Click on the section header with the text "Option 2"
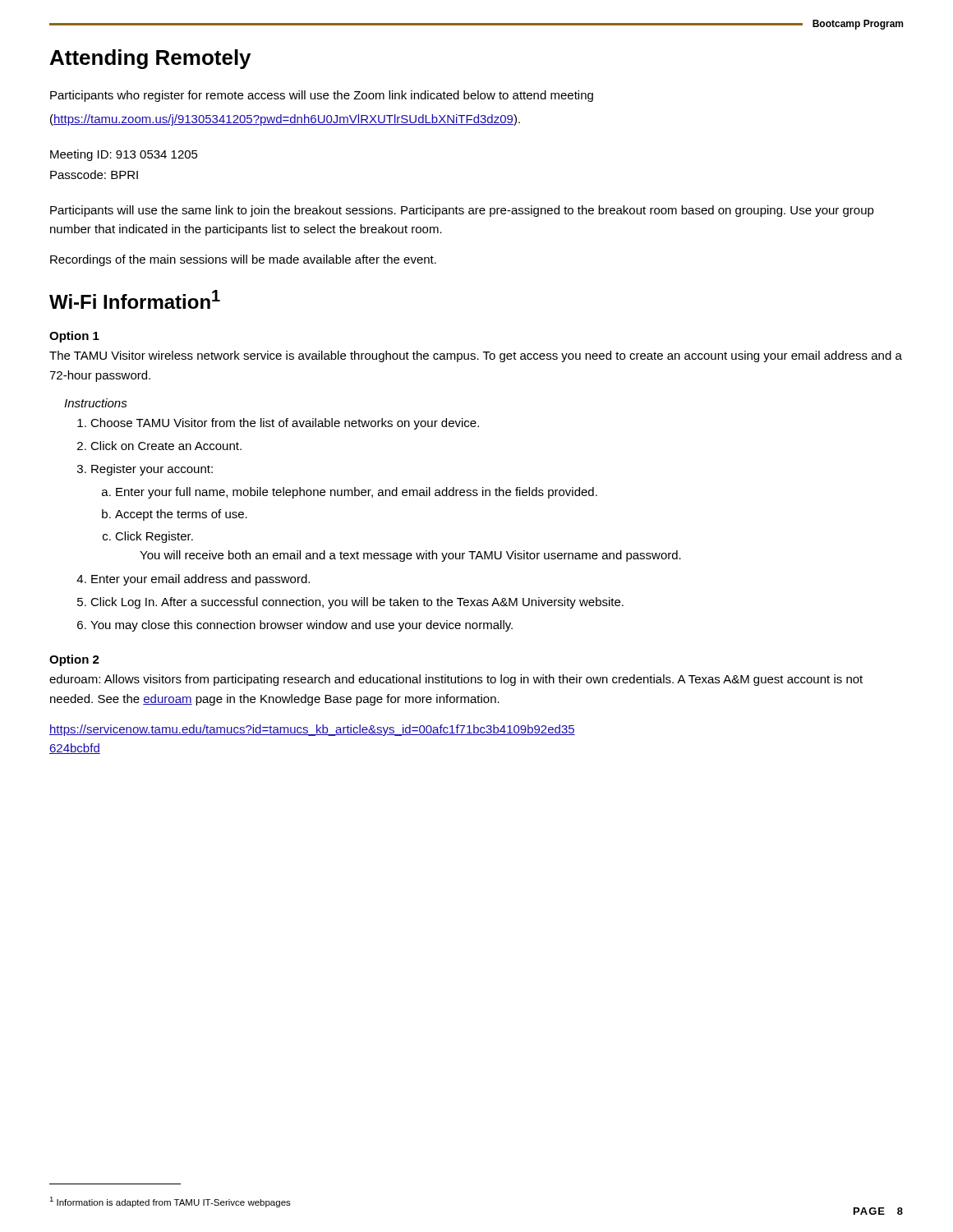This screenshot has width=953, height=1232. (x=74, y=660)
